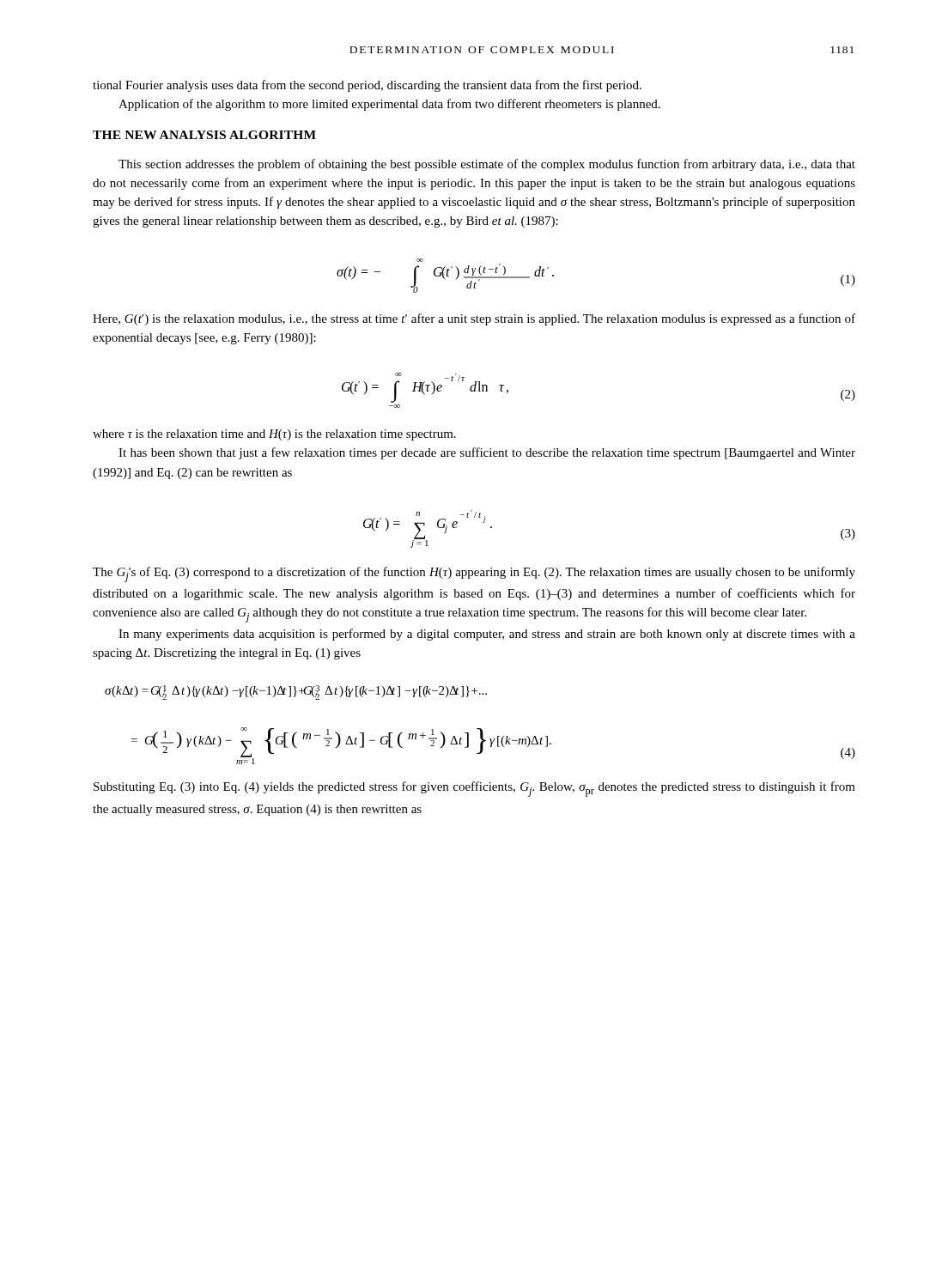Screen dimensions: 1288x948
Task: Click the formula that begins "G ( t ′ ) = ∫"
Action: point(421,388)
